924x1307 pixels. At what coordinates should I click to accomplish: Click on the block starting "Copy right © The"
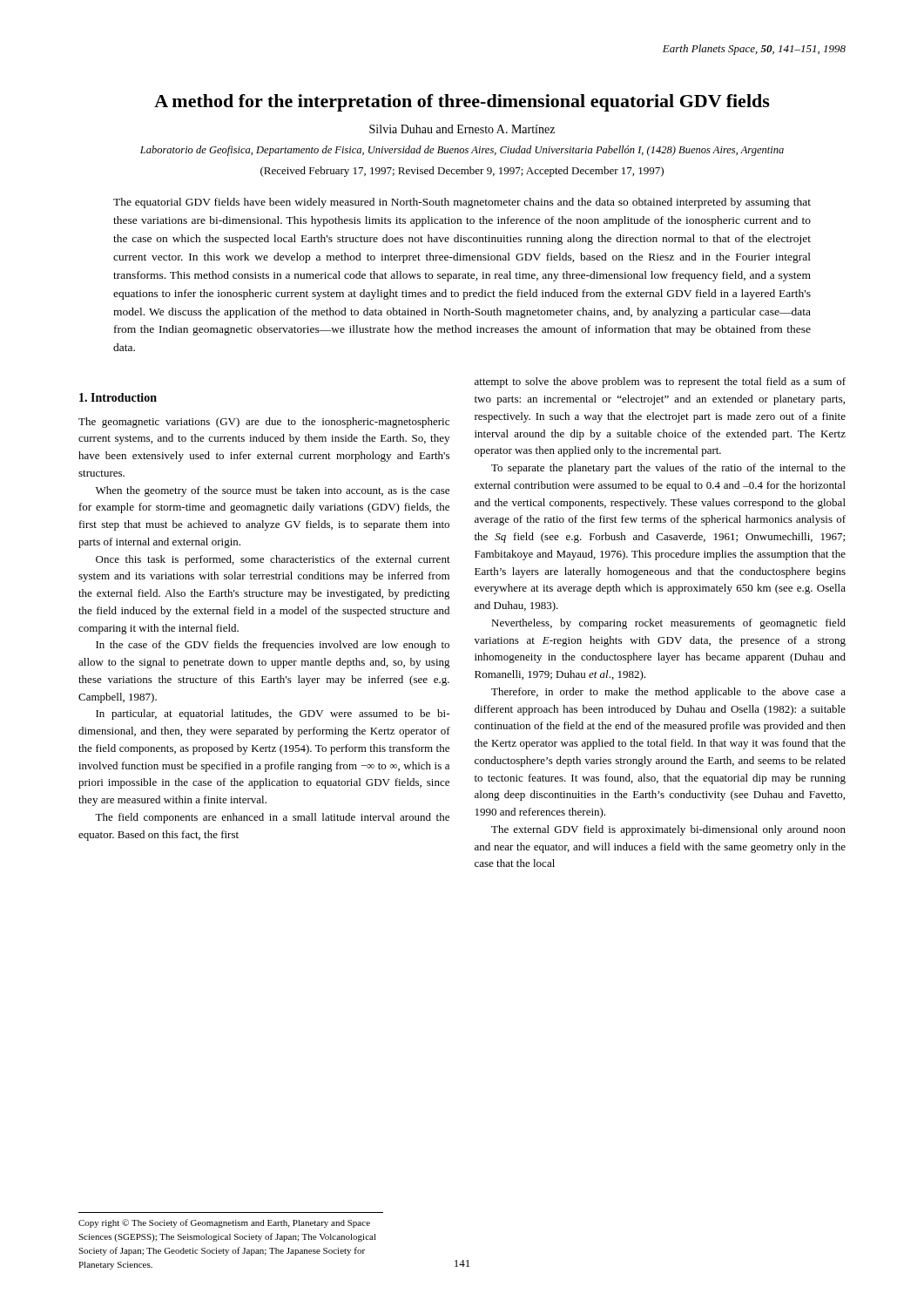(x=227, y=1244)
